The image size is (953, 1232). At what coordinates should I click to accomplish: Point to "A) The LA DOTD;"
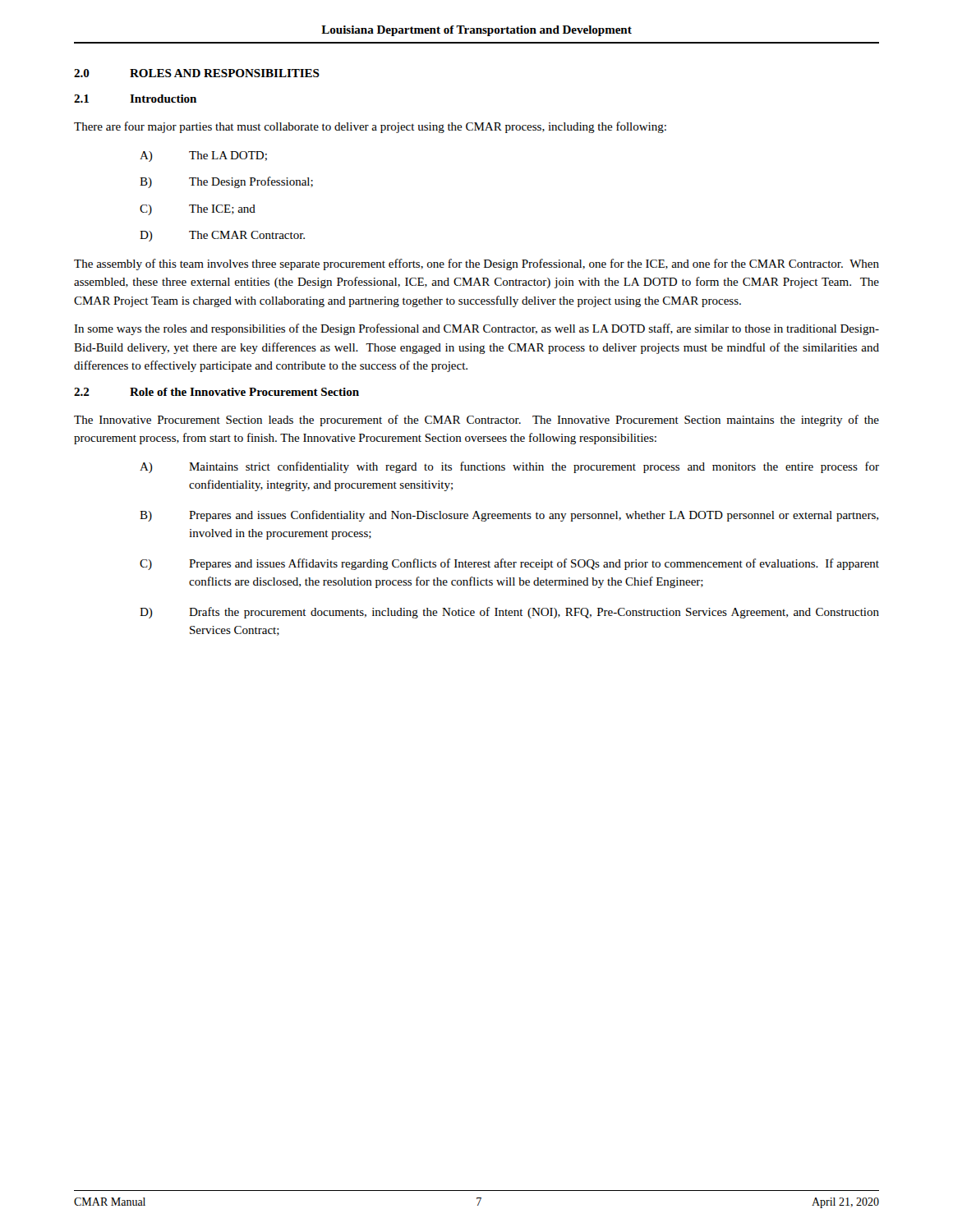click(x=203, y=156)
